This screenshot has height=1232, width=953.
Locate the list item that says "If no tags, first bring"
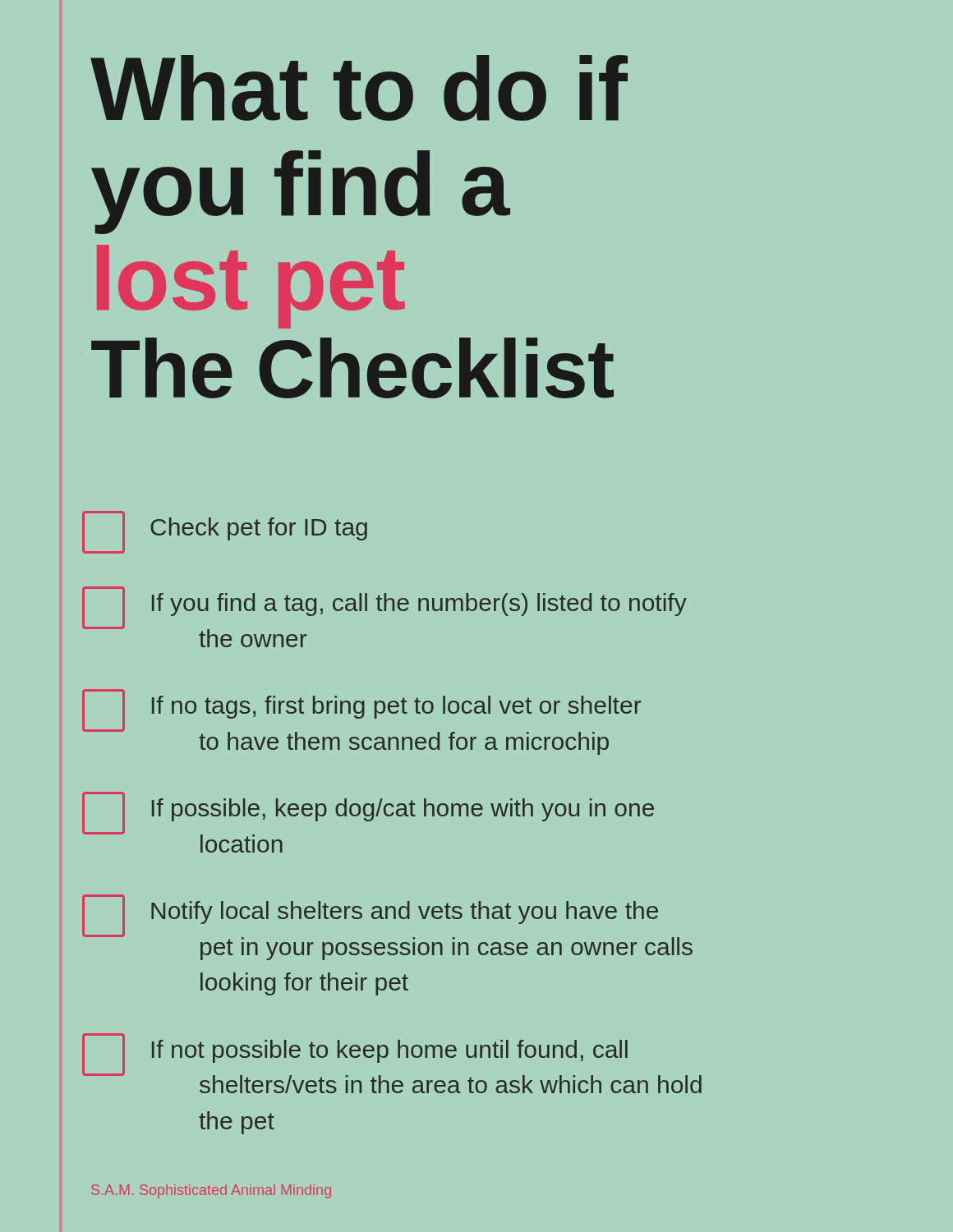pos(362,723)
